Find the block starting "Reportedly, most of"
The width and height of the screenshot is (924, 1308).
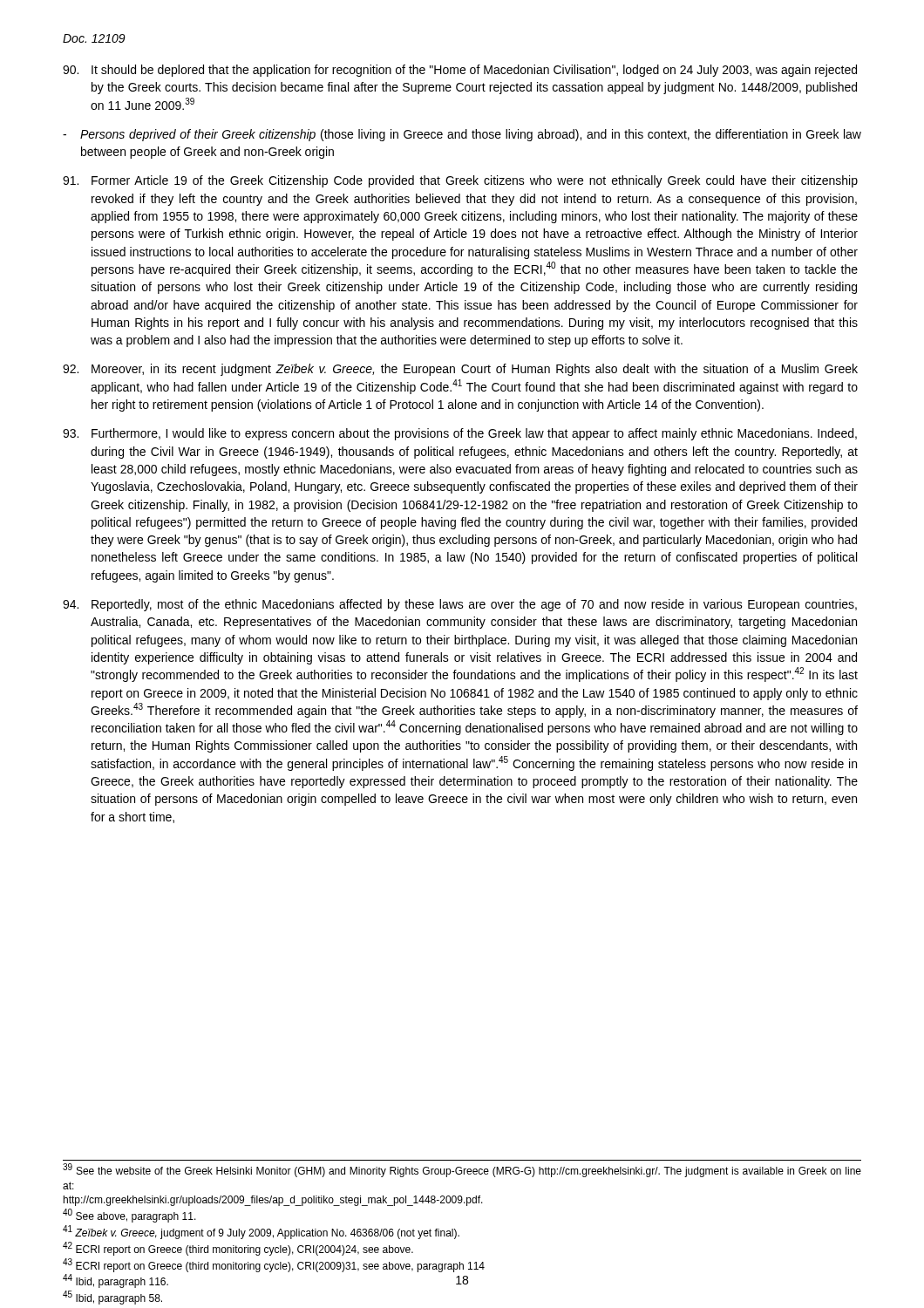point(460,711)
